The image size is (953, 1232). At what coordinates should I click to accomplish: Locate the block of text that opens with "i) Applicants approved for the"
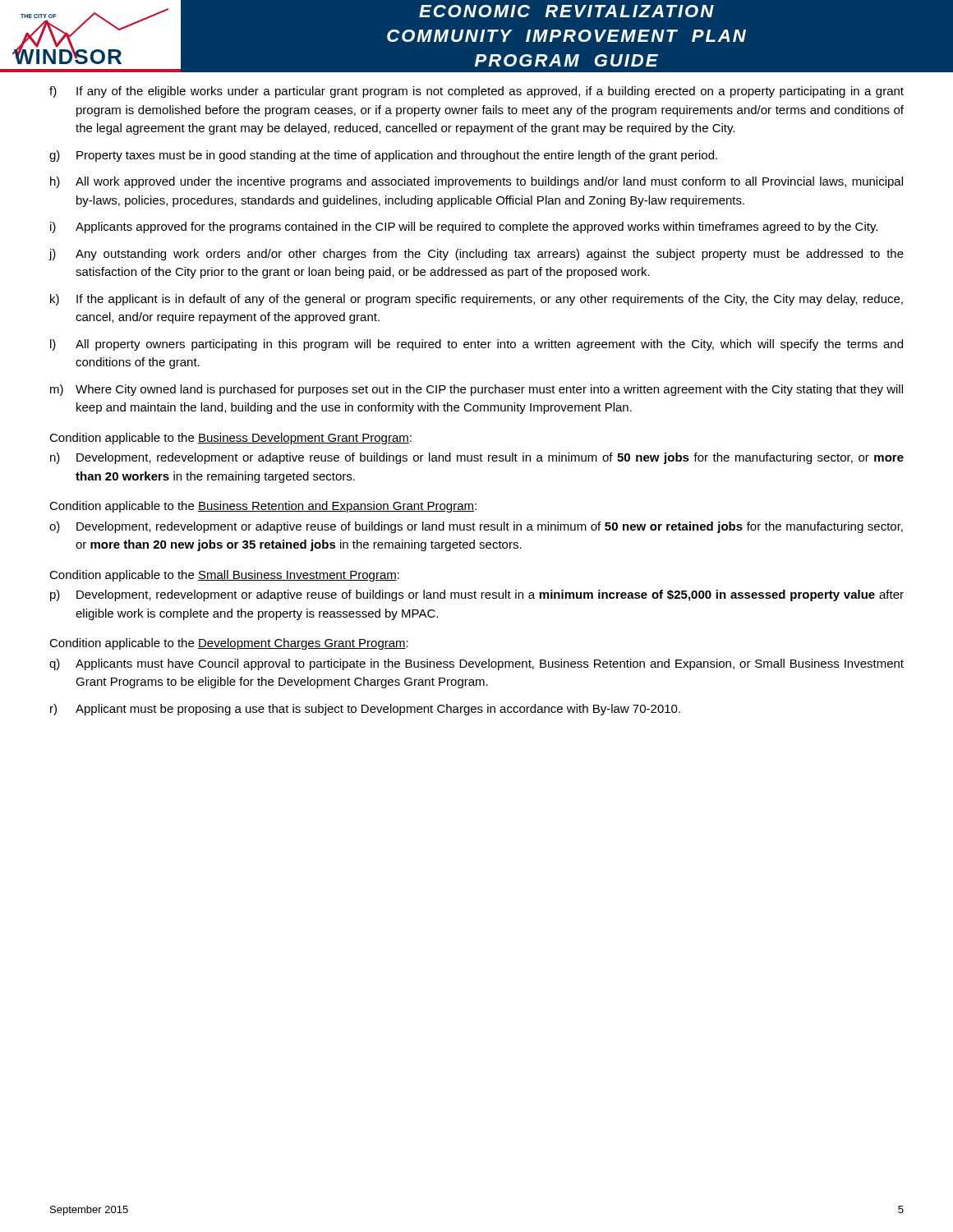click(476, 227)
